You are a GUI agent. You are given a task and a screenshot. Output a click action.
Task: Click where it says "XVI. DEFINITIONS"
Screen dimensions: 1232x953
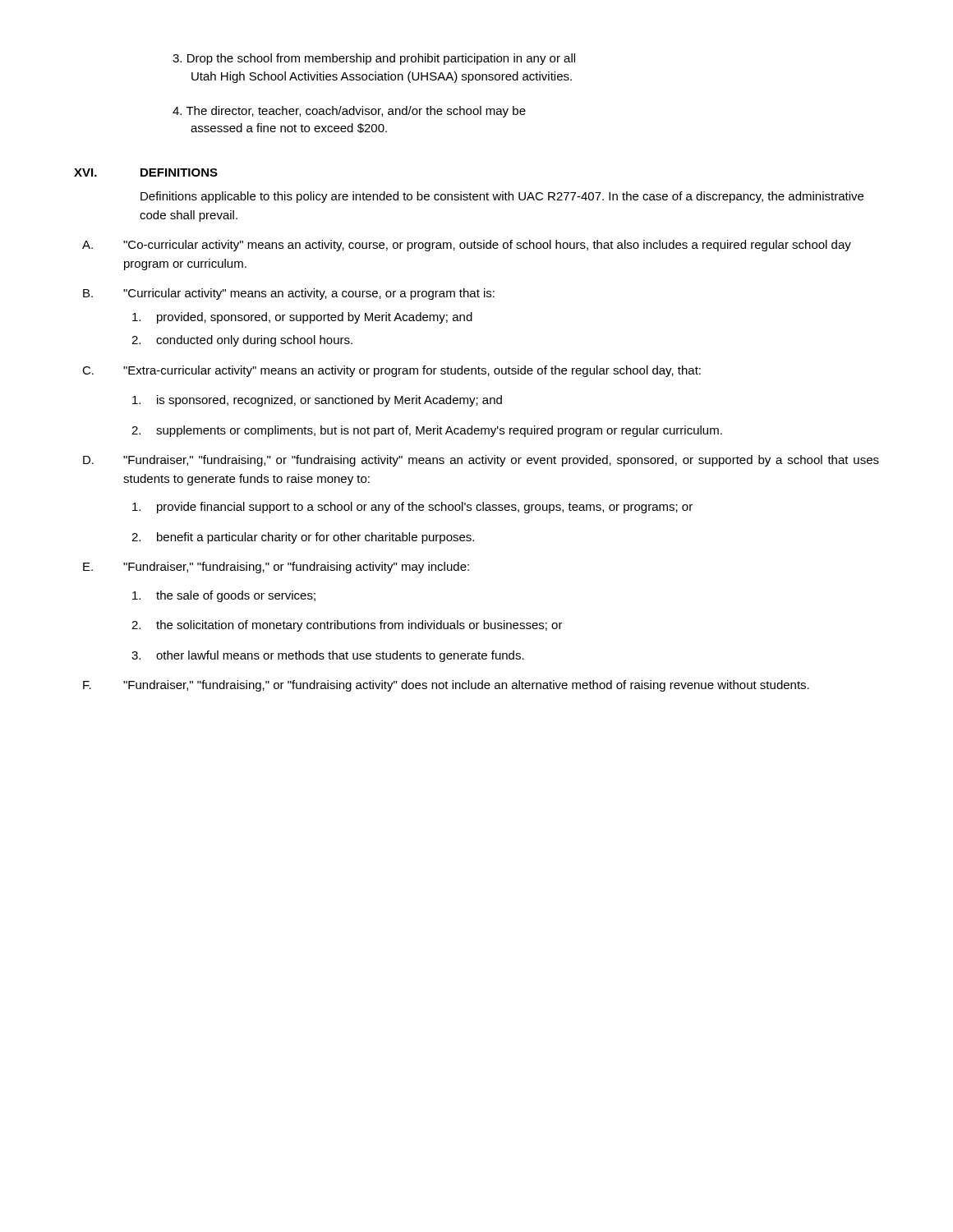click(146, 172)
